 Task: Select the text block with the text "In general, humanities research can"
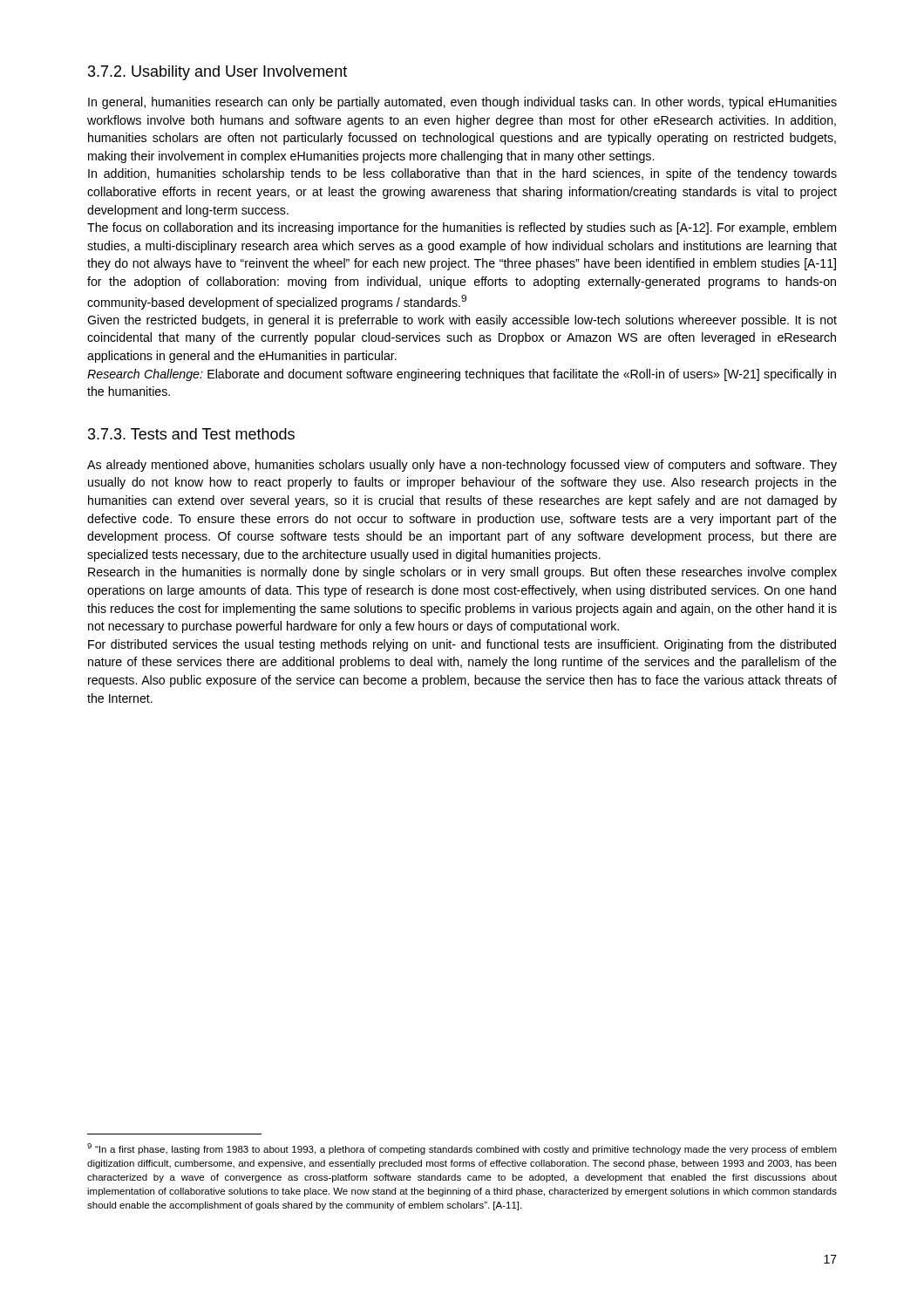[x=462, y=247]
